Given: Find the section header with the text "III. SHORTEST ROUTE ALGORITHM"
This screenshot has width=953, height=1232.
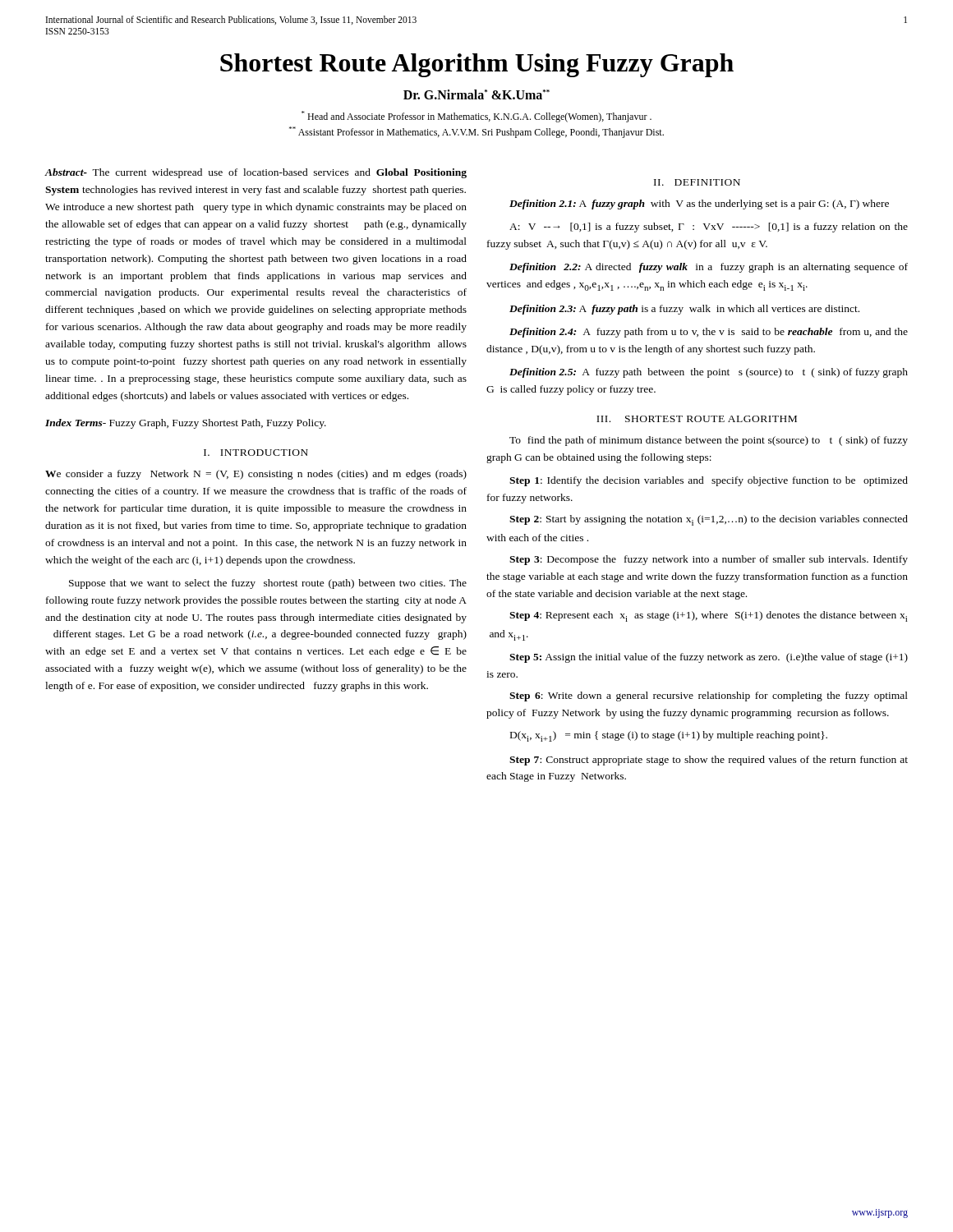Looking at the screenshot, I should point(697,419).
